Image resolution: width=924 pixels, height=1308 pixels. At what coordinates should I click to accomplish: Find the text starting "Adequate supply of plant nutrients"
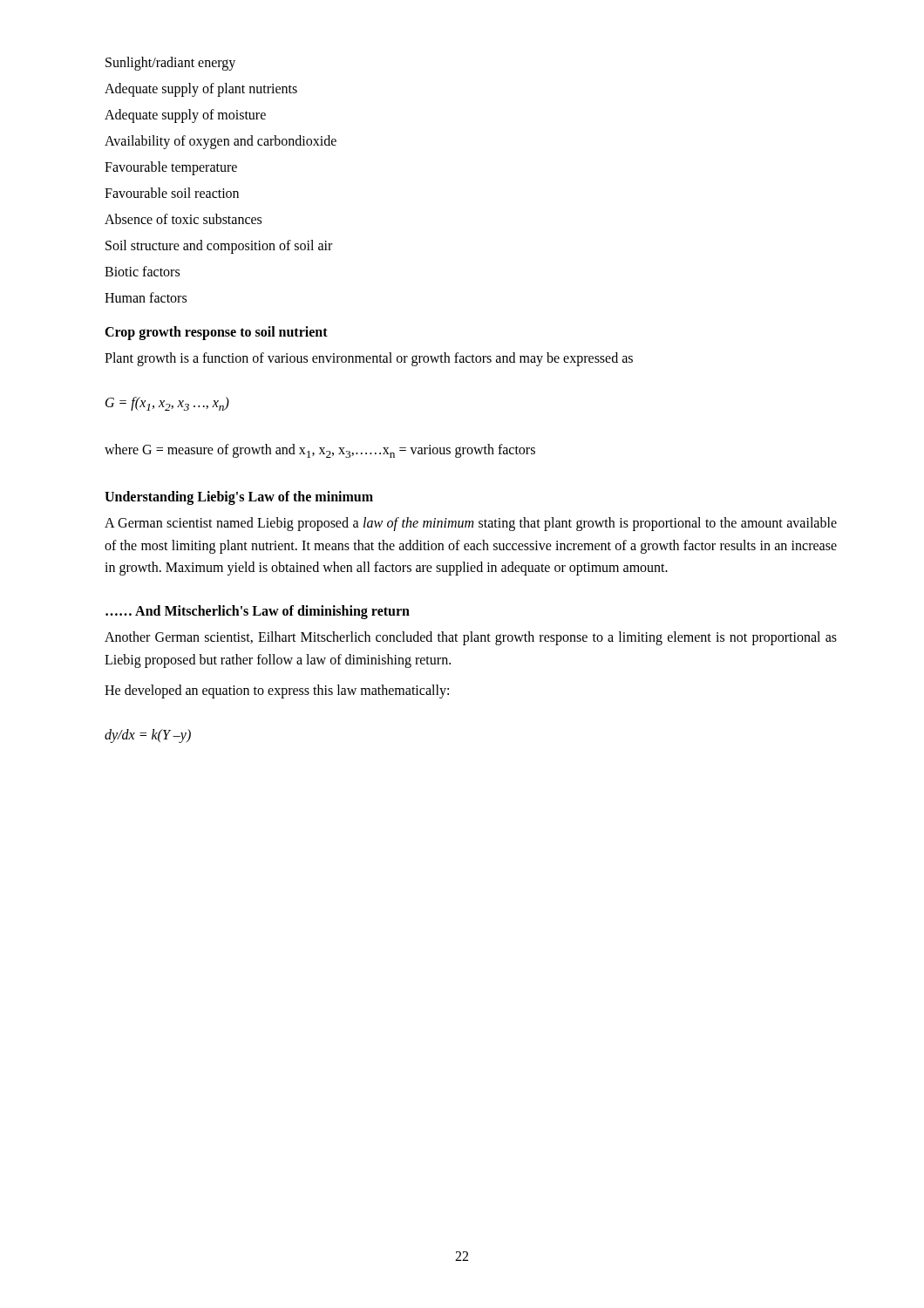tap(201, 88)
